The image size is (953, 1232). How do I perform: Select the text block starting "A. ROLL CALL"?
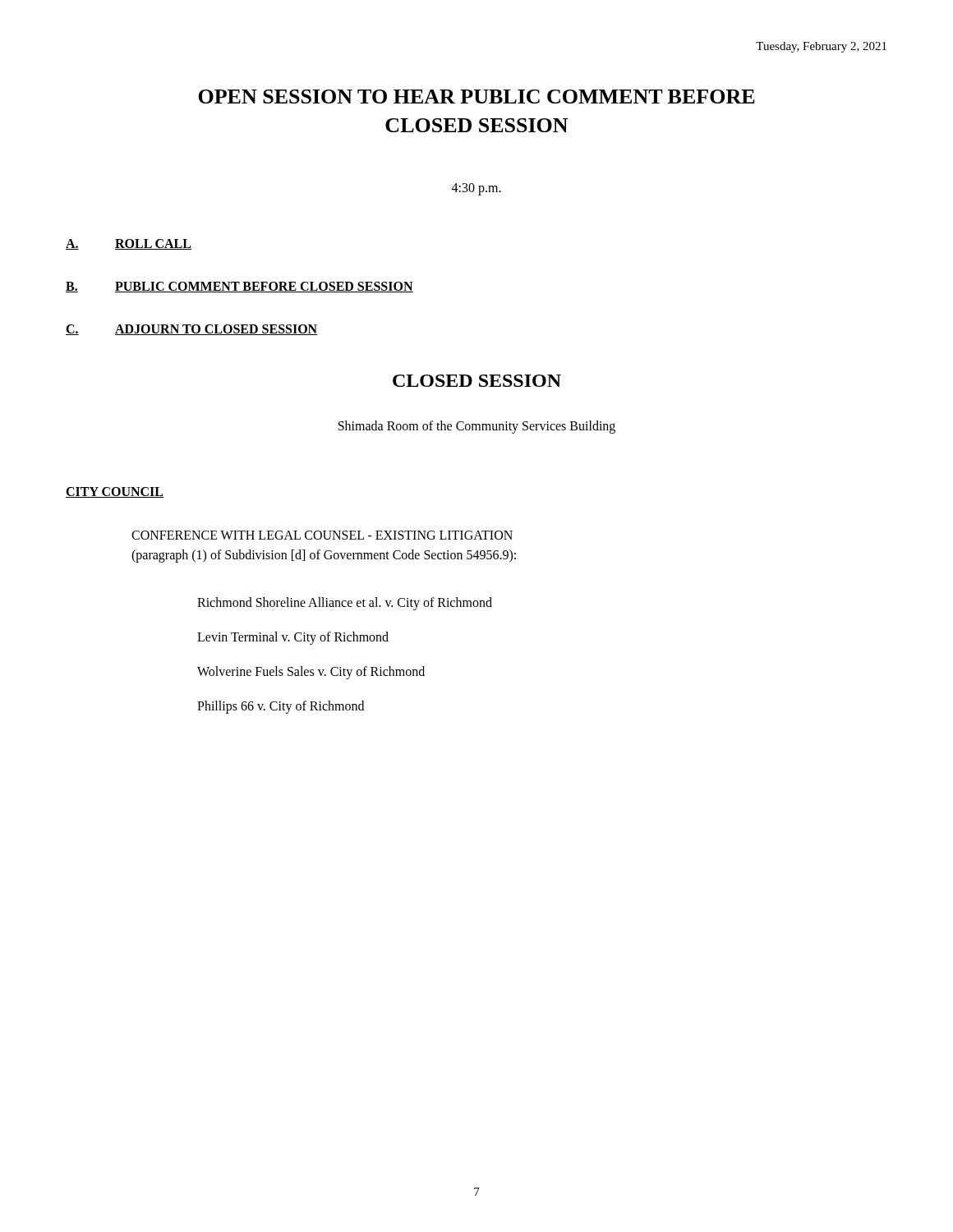[129, 244]
